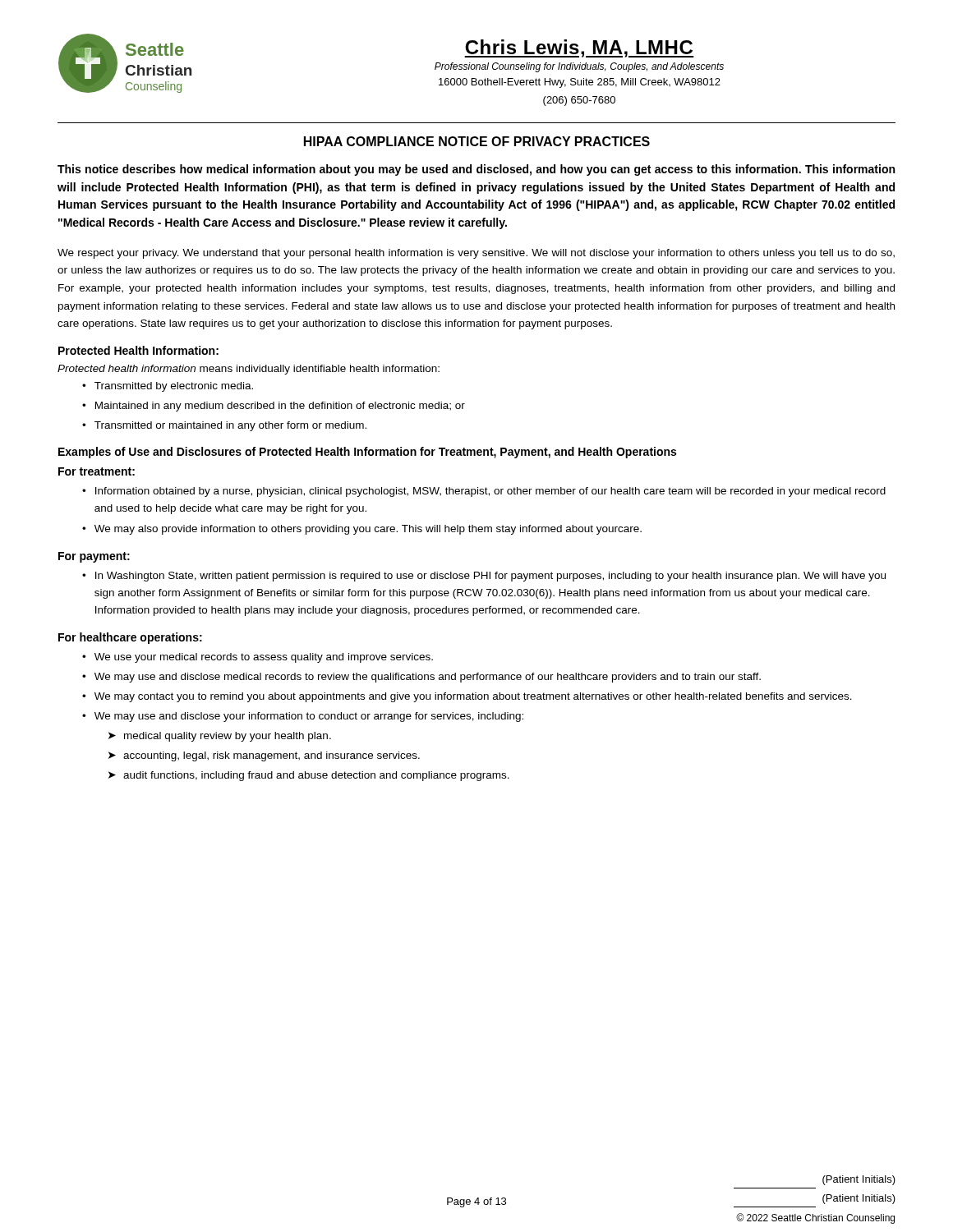953x1232 pixels.
Task: Navigate to the region starting "For treatment:"
Action: [x=96, y=472]
